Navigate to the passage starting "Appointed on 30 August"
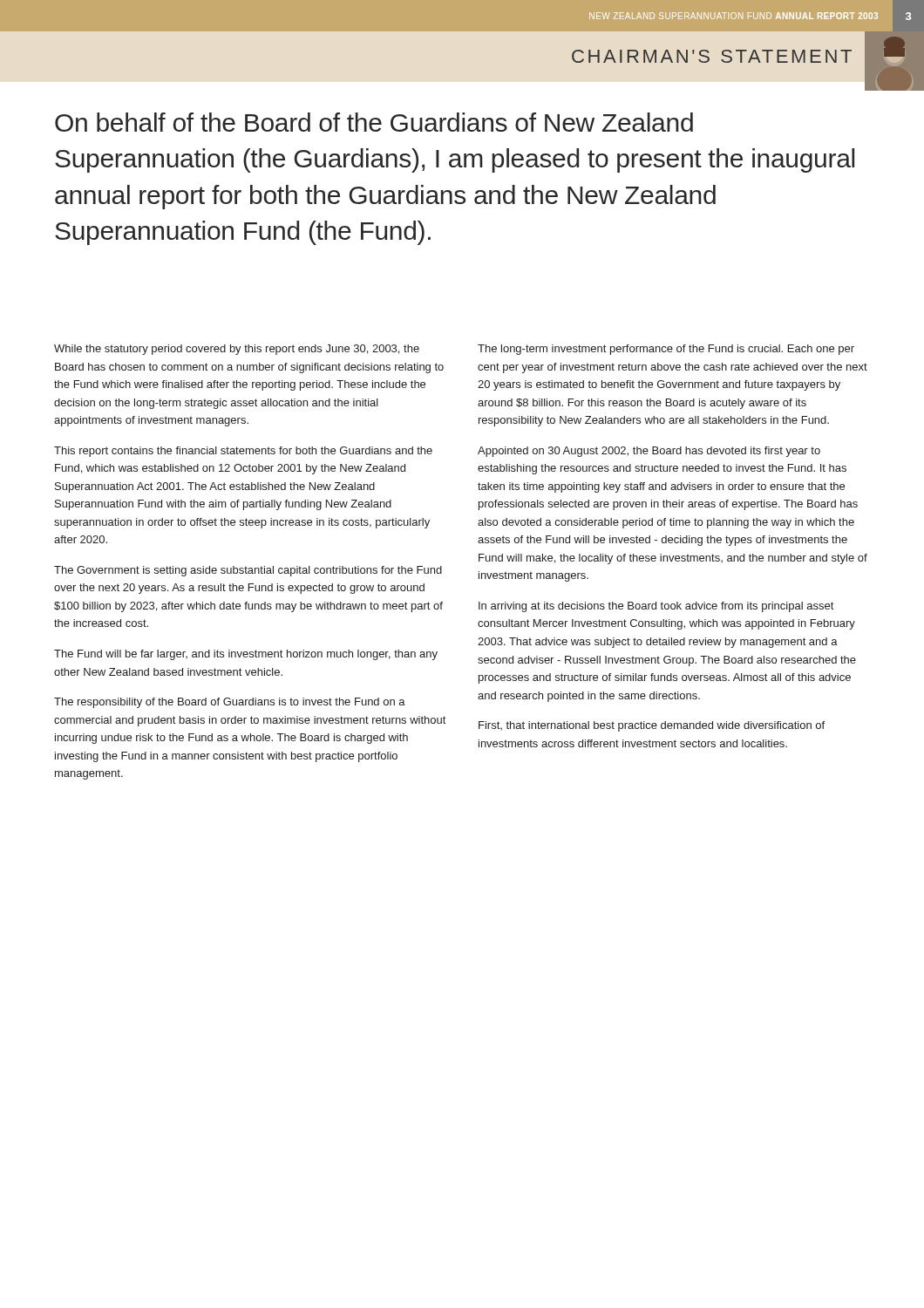 pyautogui.click(x=674, y=513)
